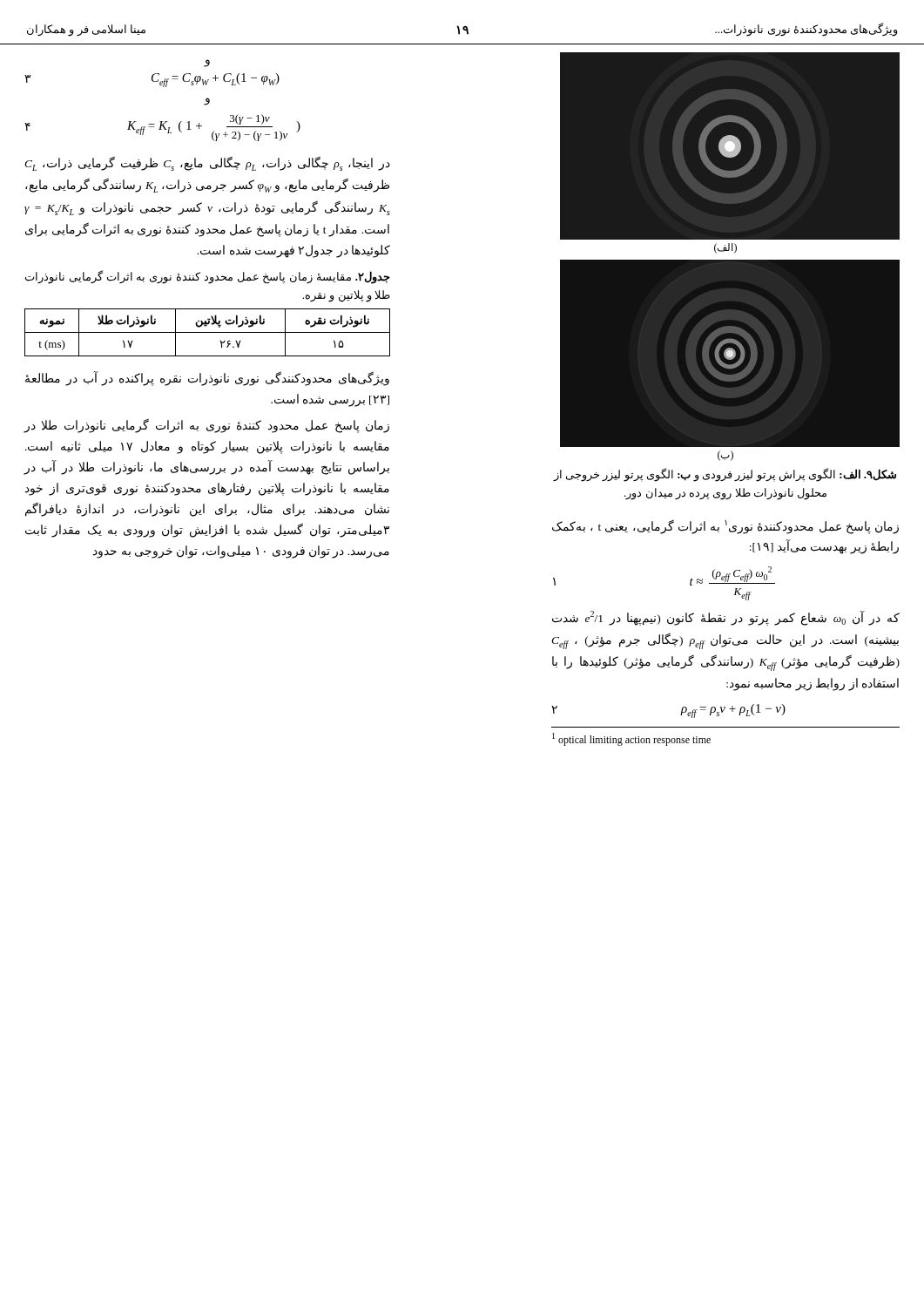
Task: Locate the text block starting "زمان پاسخ عمل محدودکنندهٔ نوری۱ به"
Action: (725, 535)
